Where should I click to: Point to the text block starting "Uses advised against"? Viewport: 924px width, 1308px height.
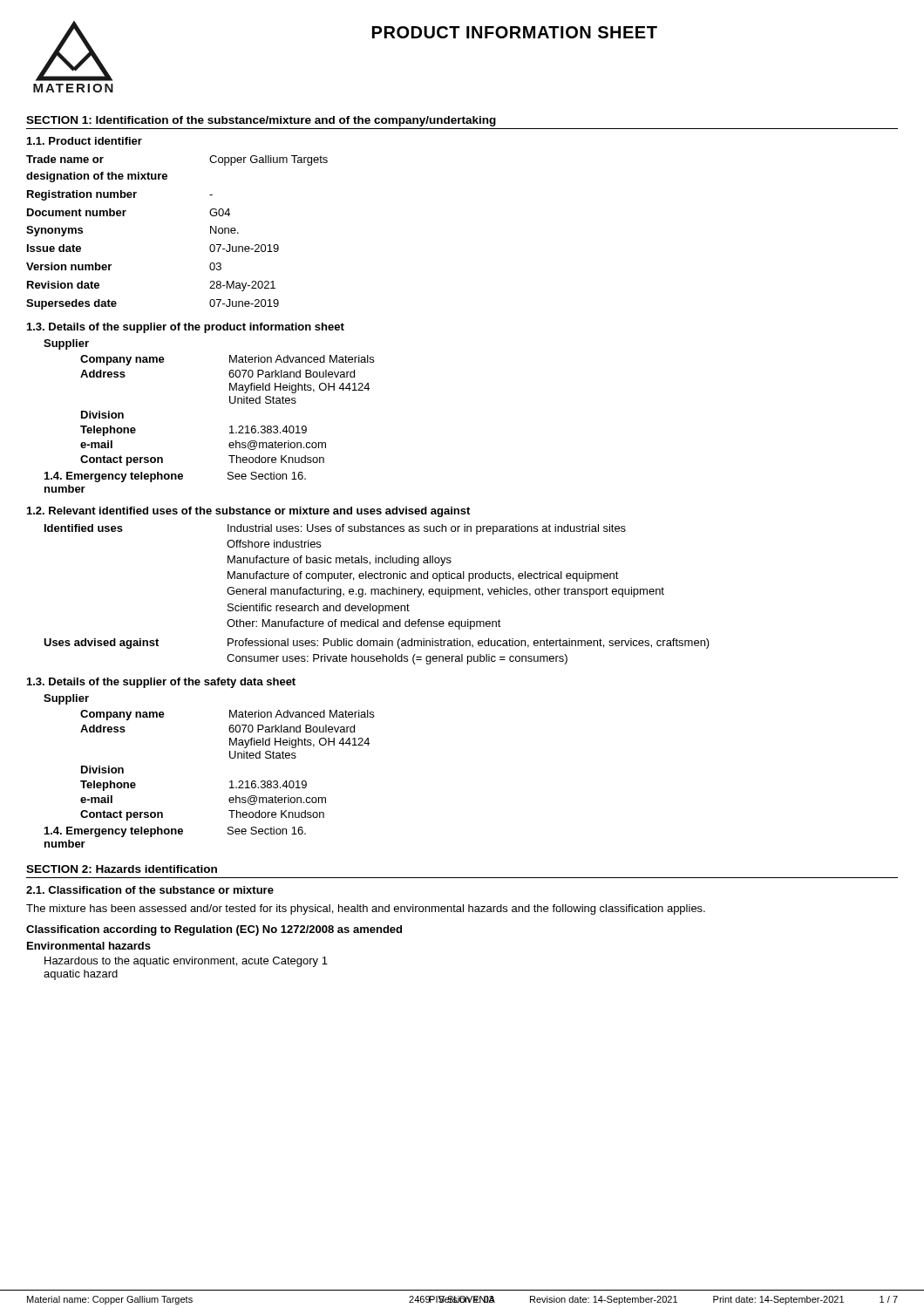pos(462,651)
